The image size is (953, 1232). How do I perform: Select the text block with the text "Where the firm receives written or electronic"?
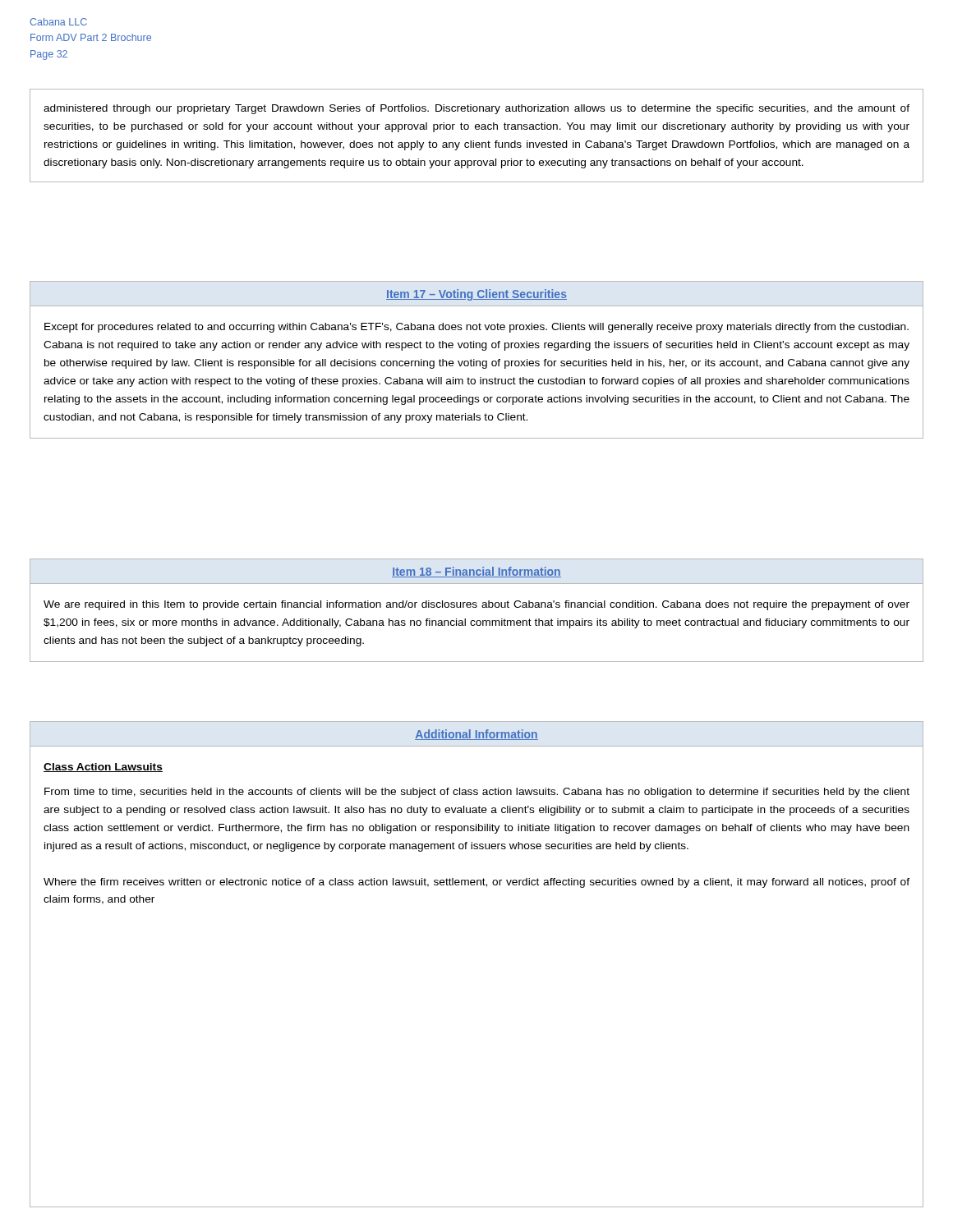tap(476, 890)
